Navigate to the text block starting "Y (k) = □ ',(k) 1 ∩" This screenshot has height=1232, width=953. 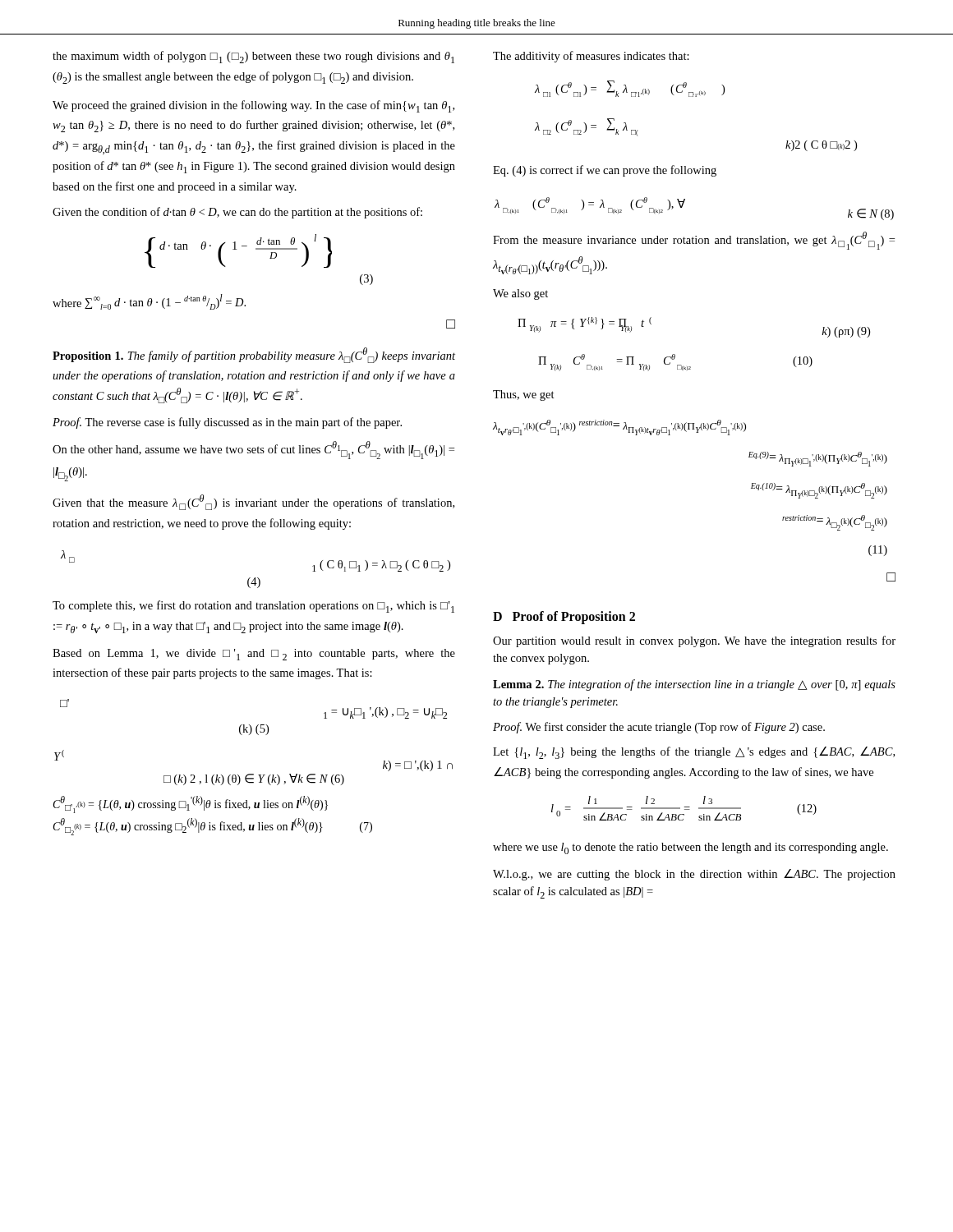pyautogui.click(x=254, y=764)
